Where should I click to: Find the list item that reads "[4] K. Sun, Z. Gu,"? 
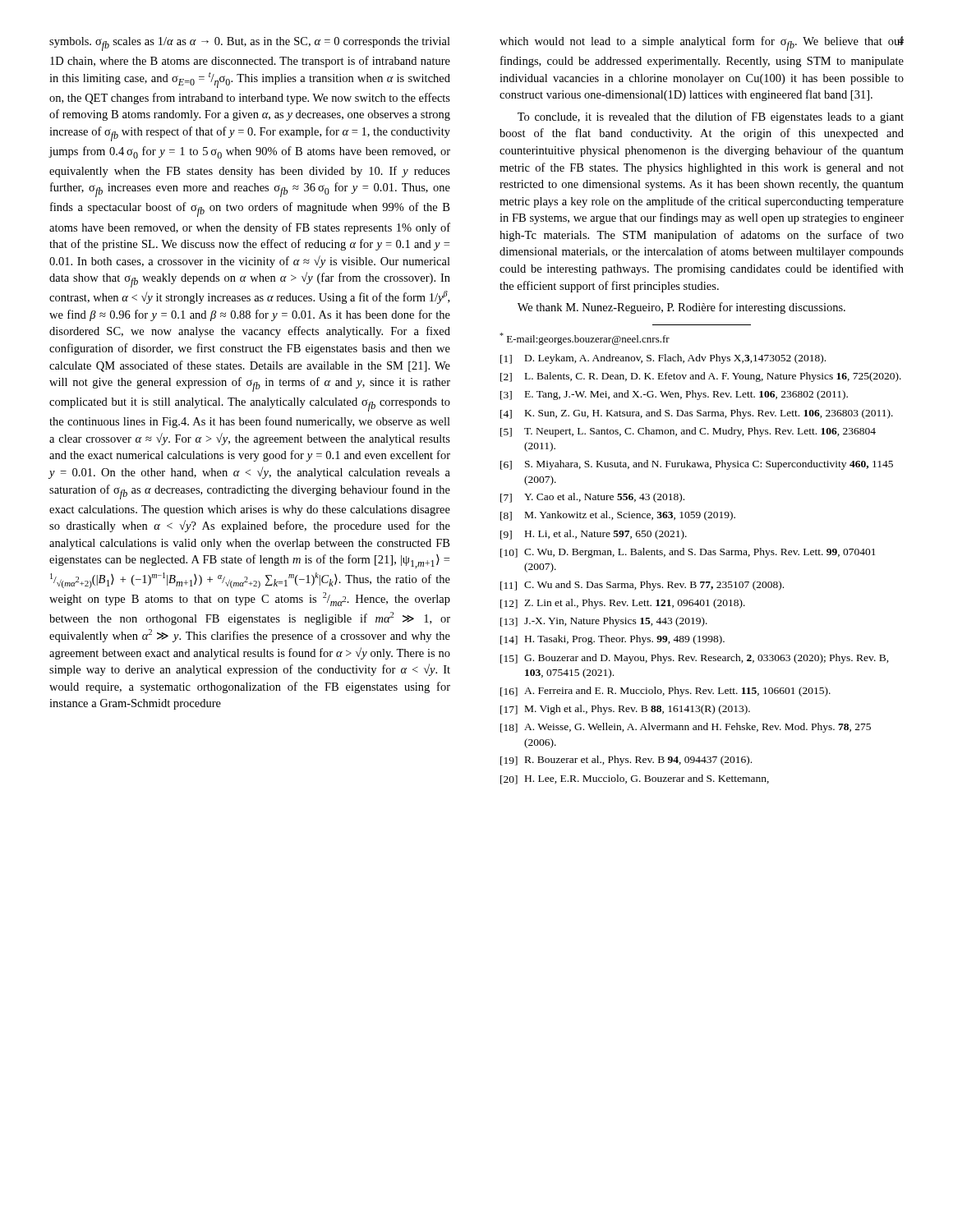pos(702,413)
